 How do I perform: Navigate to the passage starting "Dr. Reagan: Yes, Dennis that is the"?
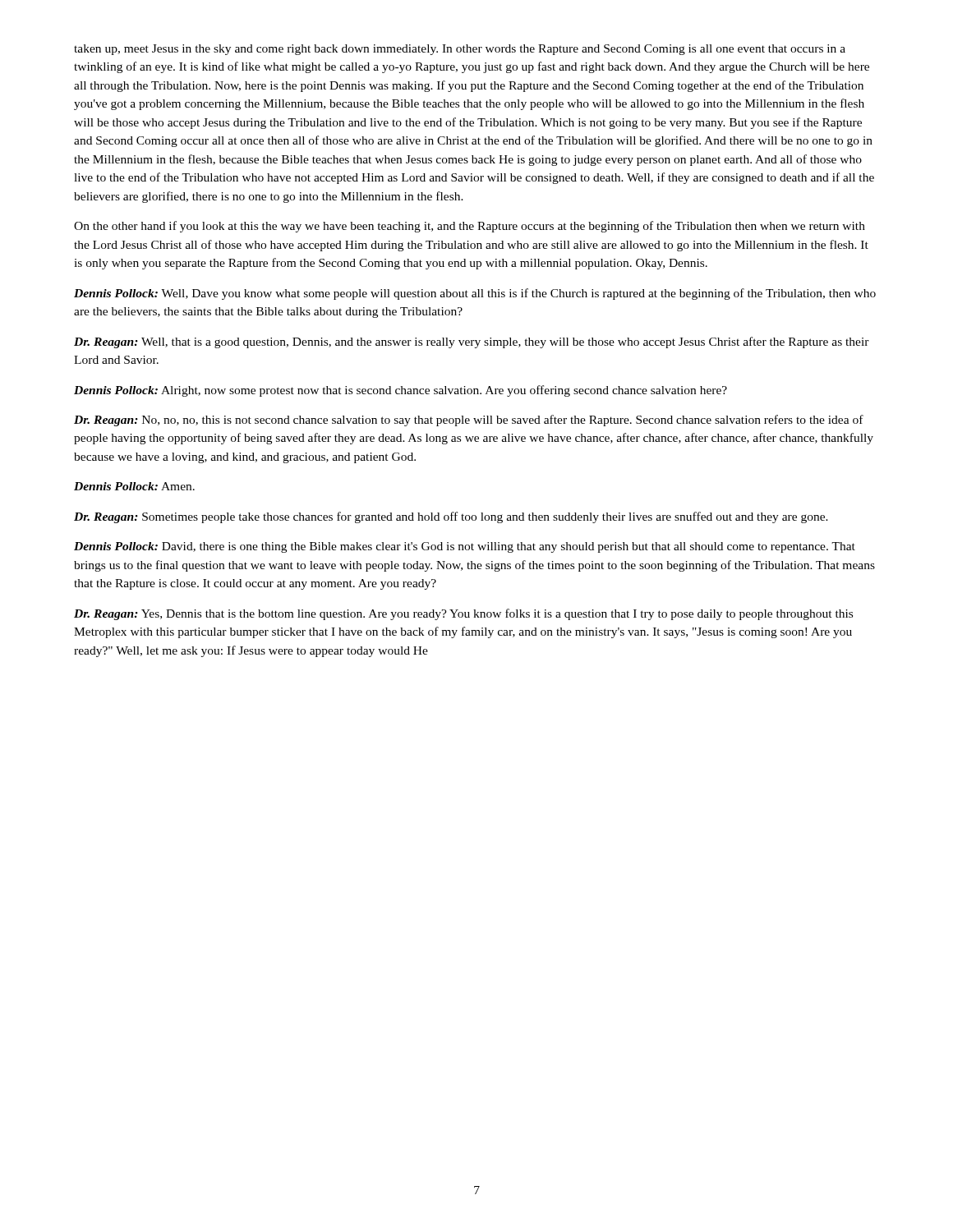pos(464,631)
